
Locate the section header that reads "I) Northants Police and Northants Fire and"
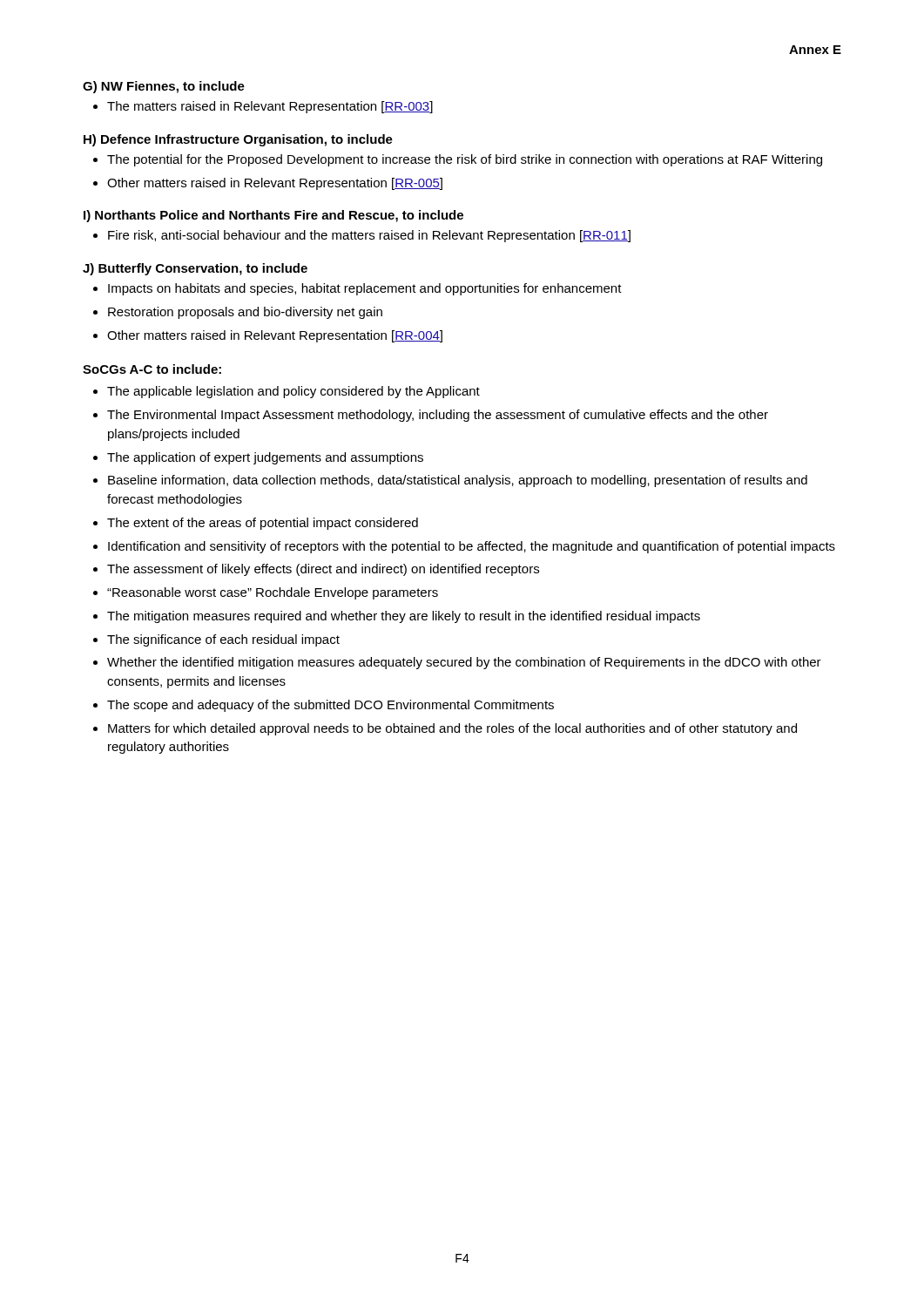point(273,215)
